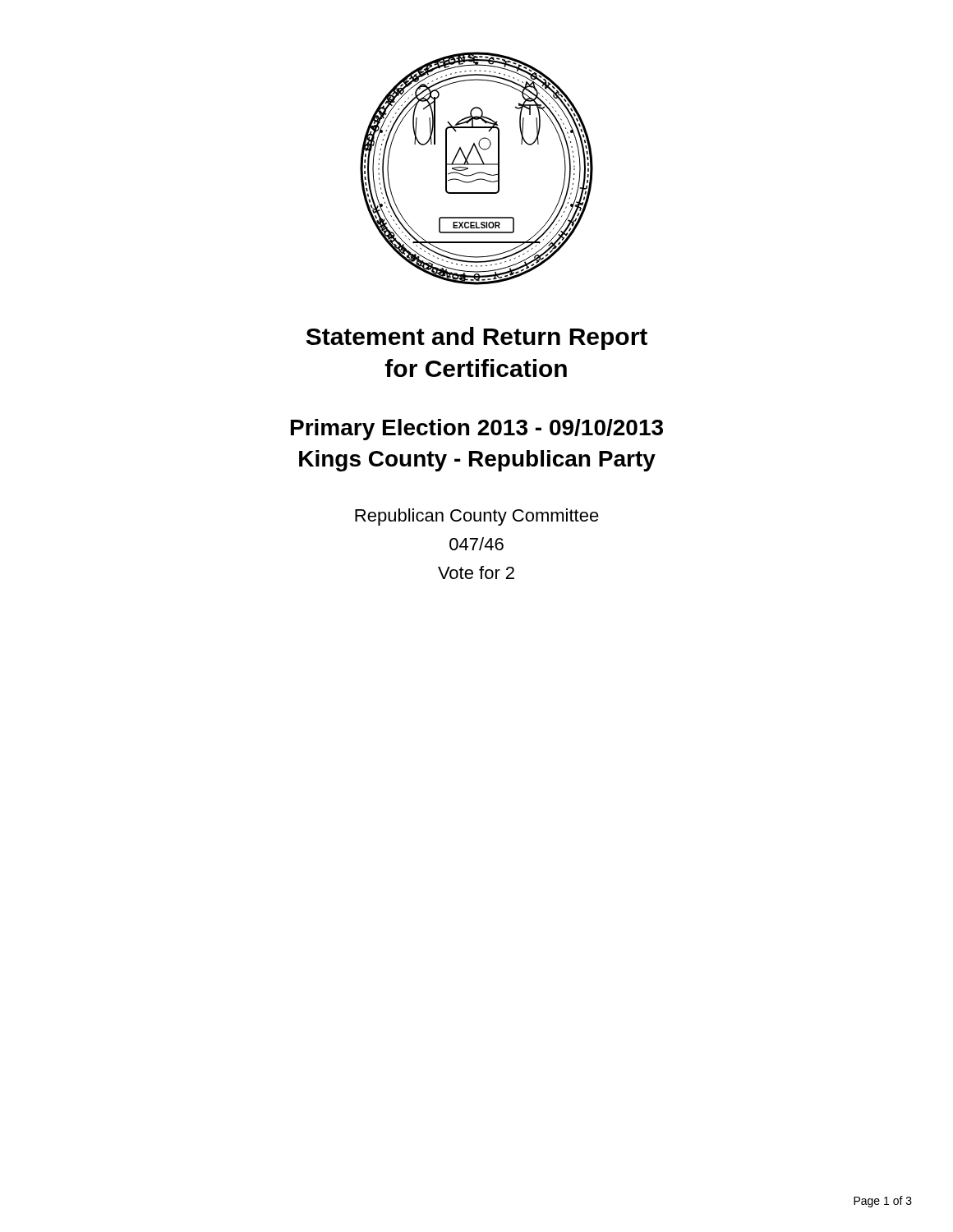Click the logo
Viewport: 953px width, 1232px height.
(x=476, y=168)
